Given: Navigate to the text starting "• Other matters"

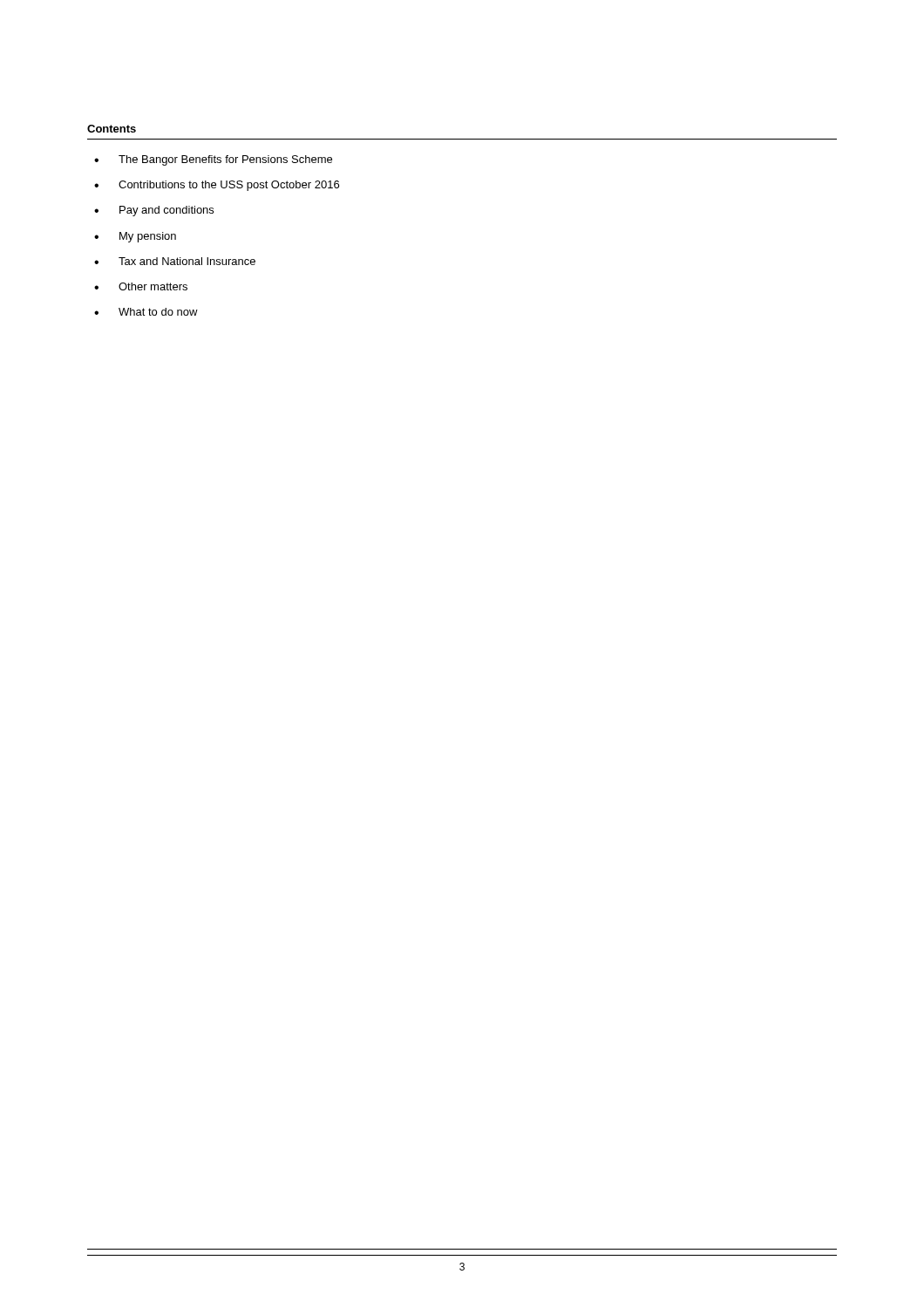Looking at the screenshot, I should coord(137,287).
